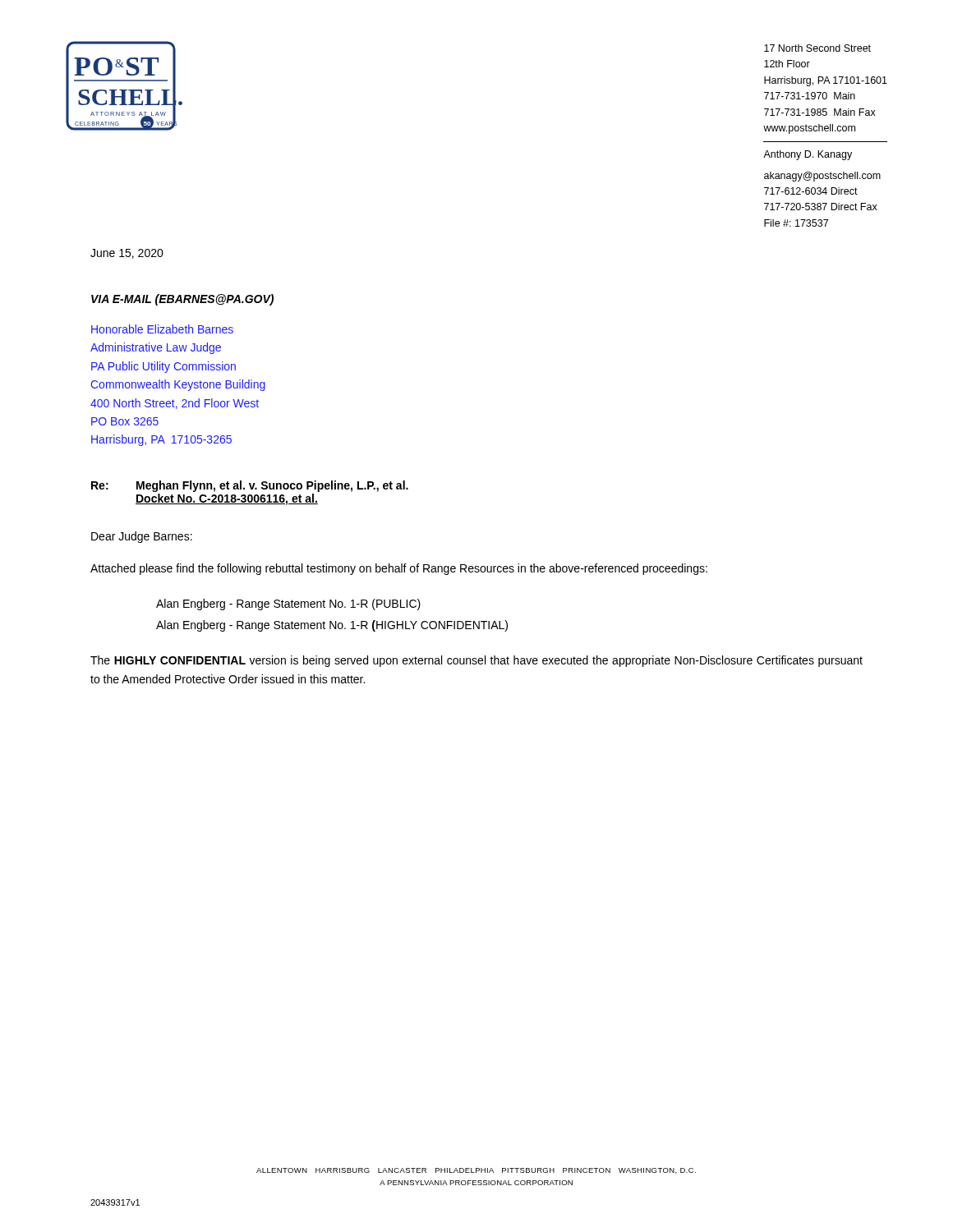Click on the element starting "VIA E-MAIL (EBARNES@PA.GOV)"
Screen dimensions: 1232x953
tap(182, 299)
